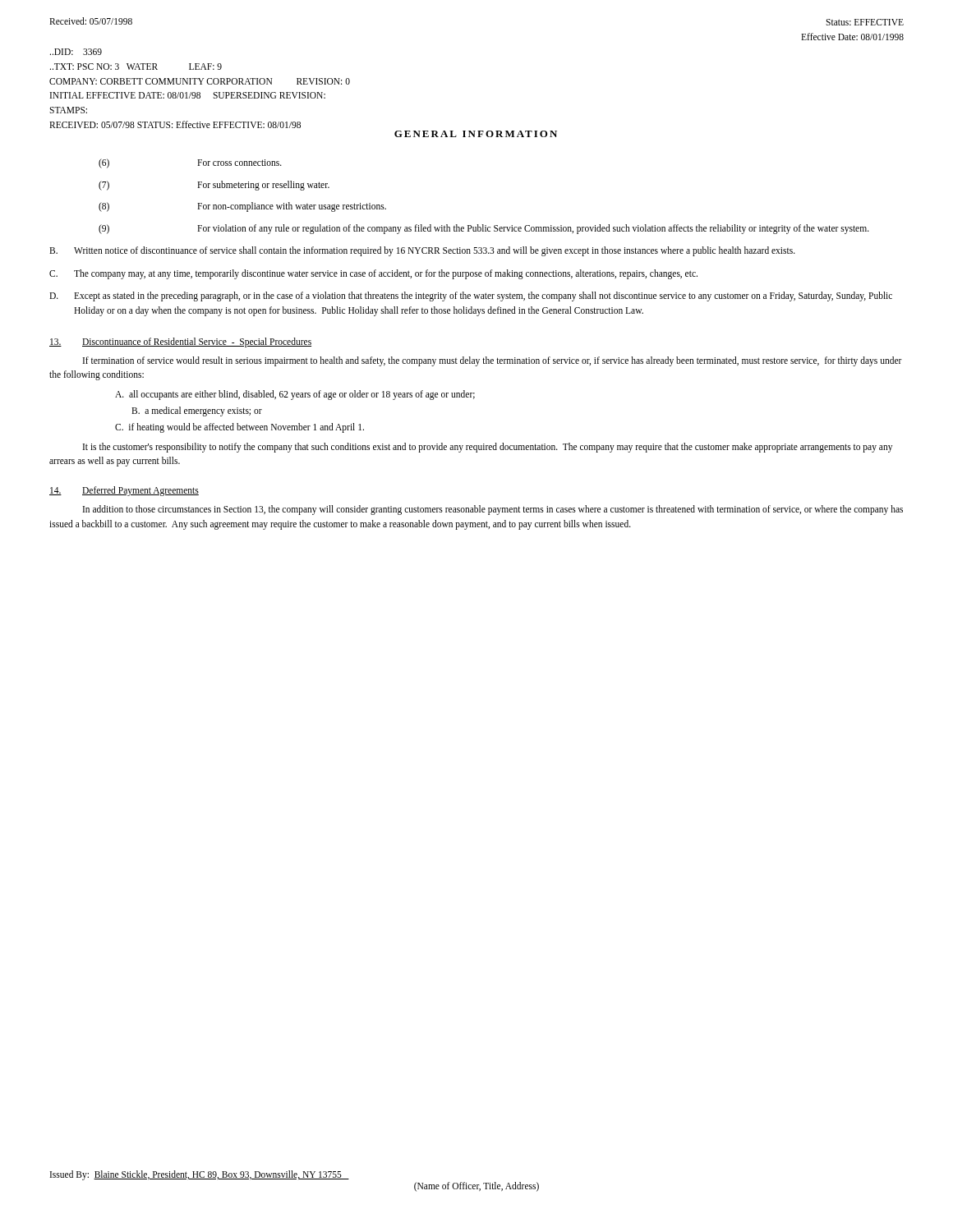953x1232 pixels.
Task: Find the block on this page that starts "In addition to those circumstances"
Action: pos(476,517)
